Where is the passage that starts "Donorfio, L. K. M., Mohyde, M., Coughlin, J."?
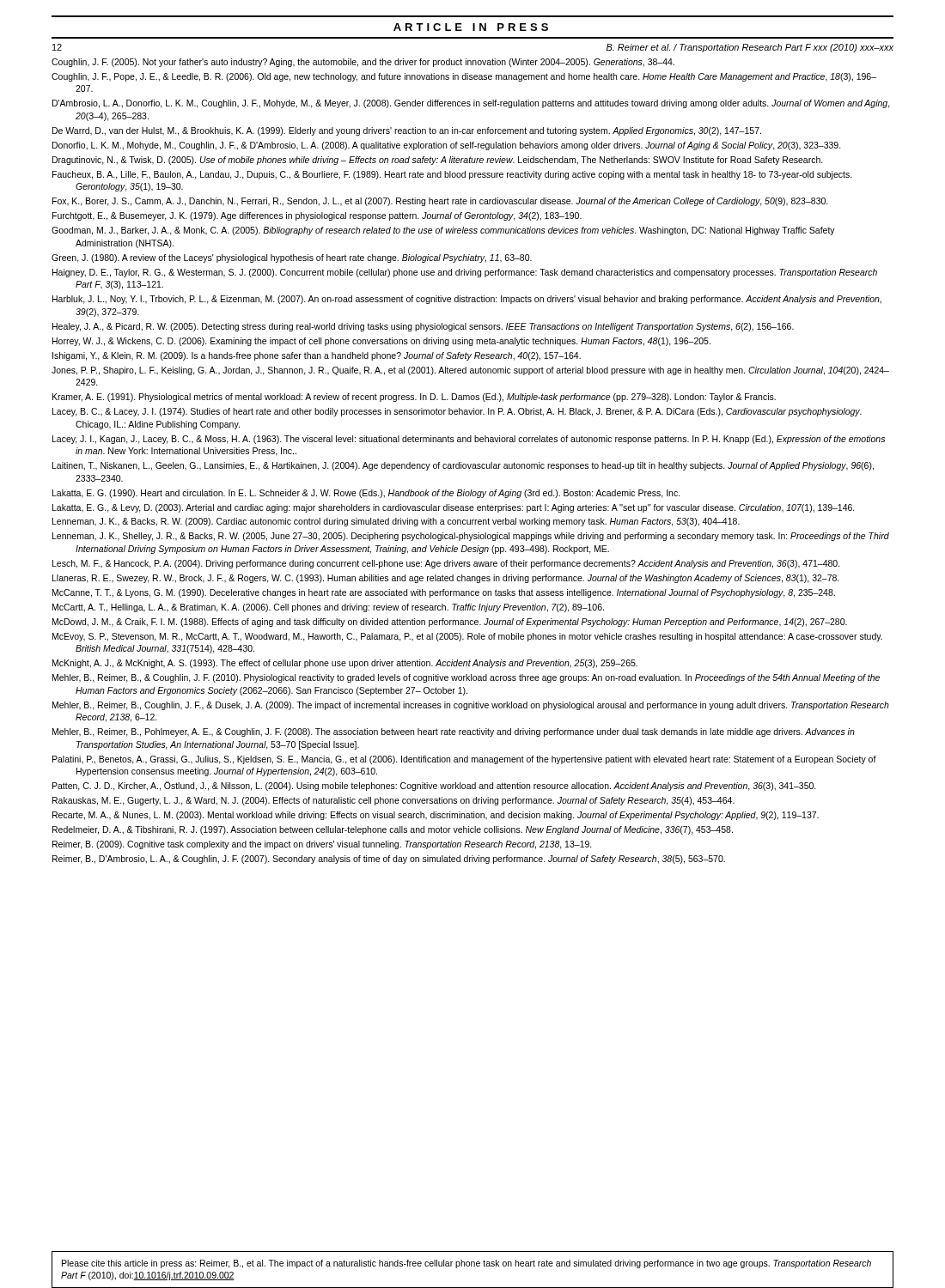This screenshot has width=945, height=1288. tap(446, 145)
